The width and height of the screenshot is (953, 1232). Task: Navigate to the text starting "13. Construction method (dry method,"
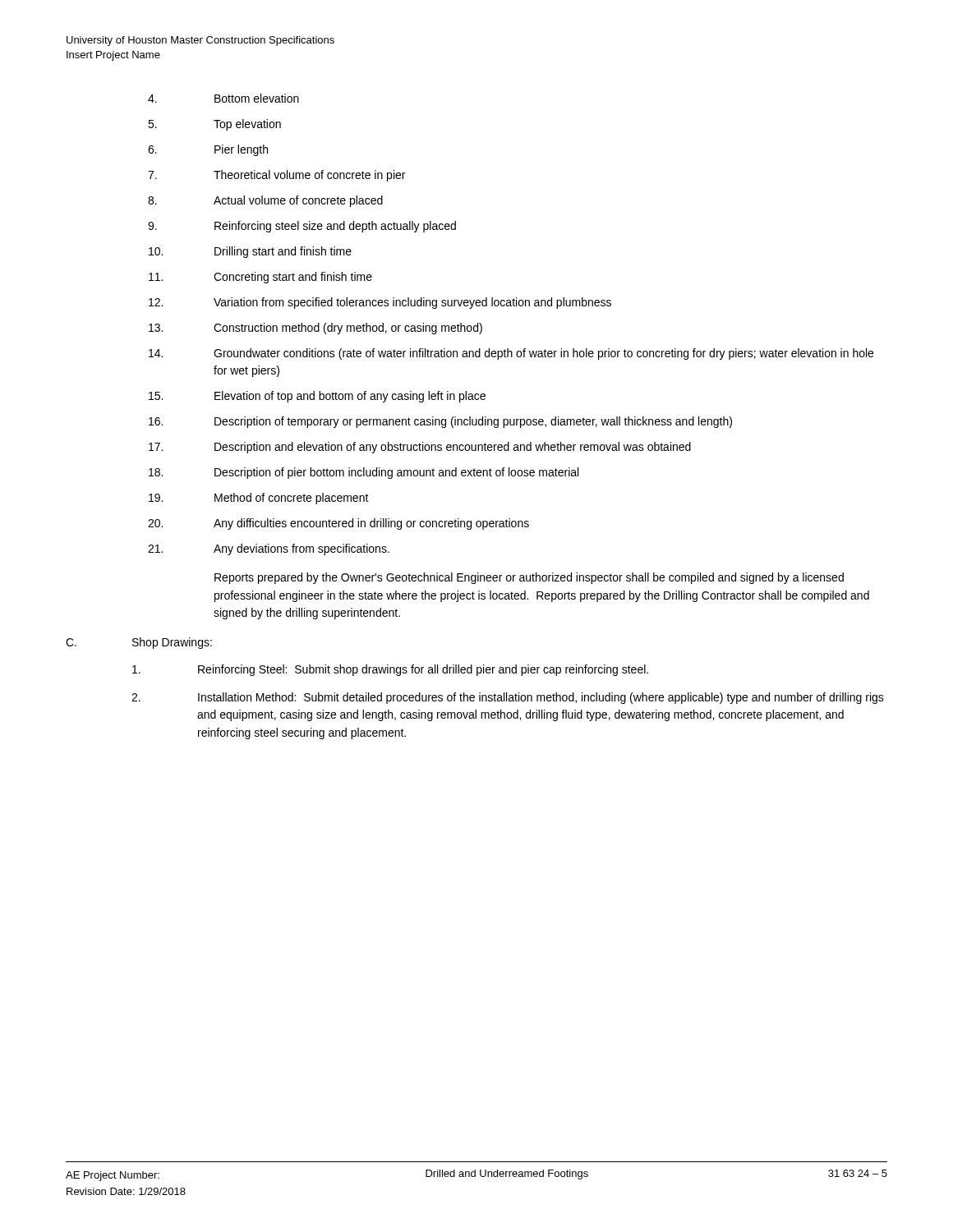point(476,328)
